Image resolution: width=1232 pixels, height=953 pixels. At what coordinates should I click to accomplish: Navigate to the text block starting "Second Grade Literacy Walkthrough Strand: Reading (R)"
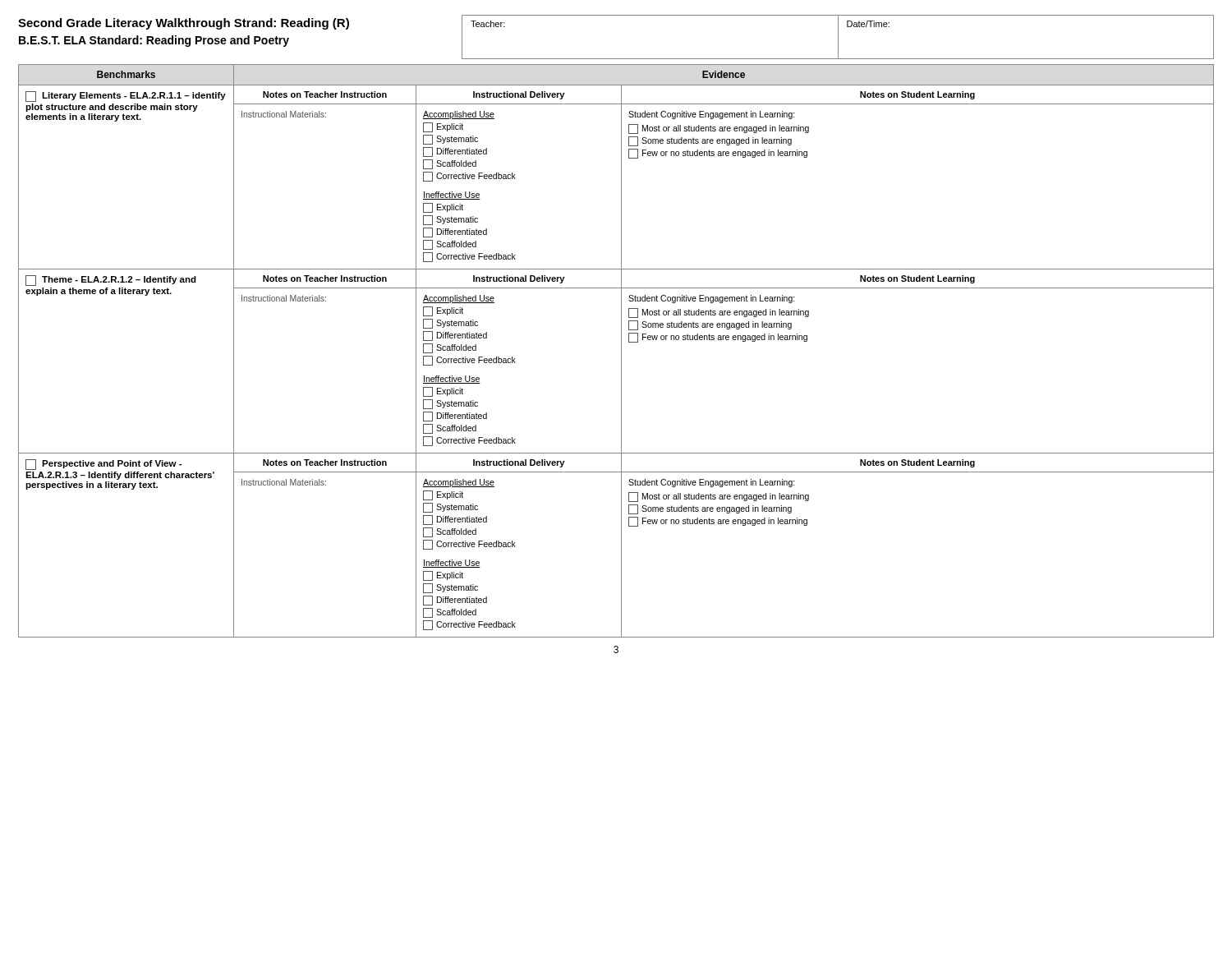[x=184, y=23]
